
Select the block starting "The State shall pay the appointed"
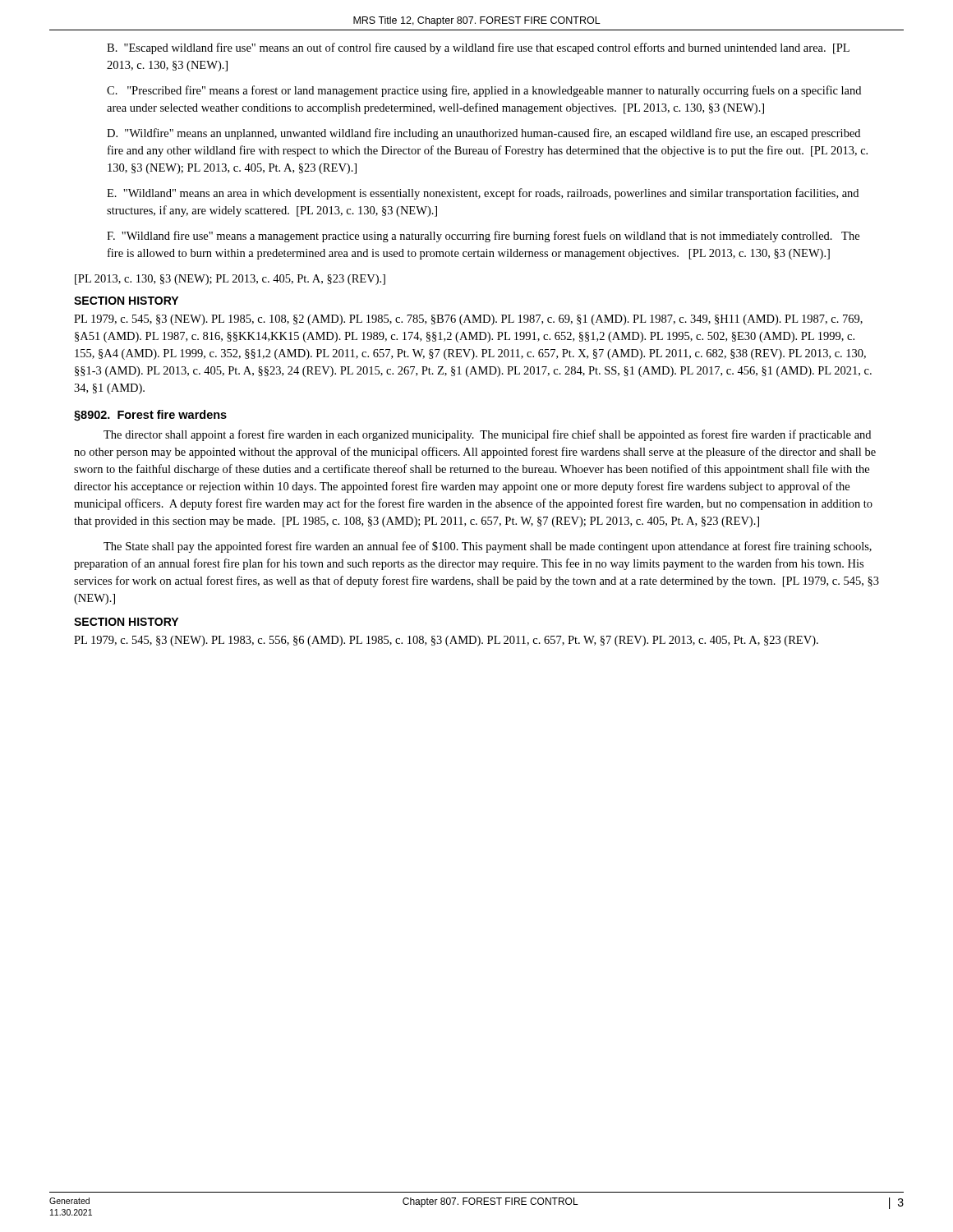point(476,572)
